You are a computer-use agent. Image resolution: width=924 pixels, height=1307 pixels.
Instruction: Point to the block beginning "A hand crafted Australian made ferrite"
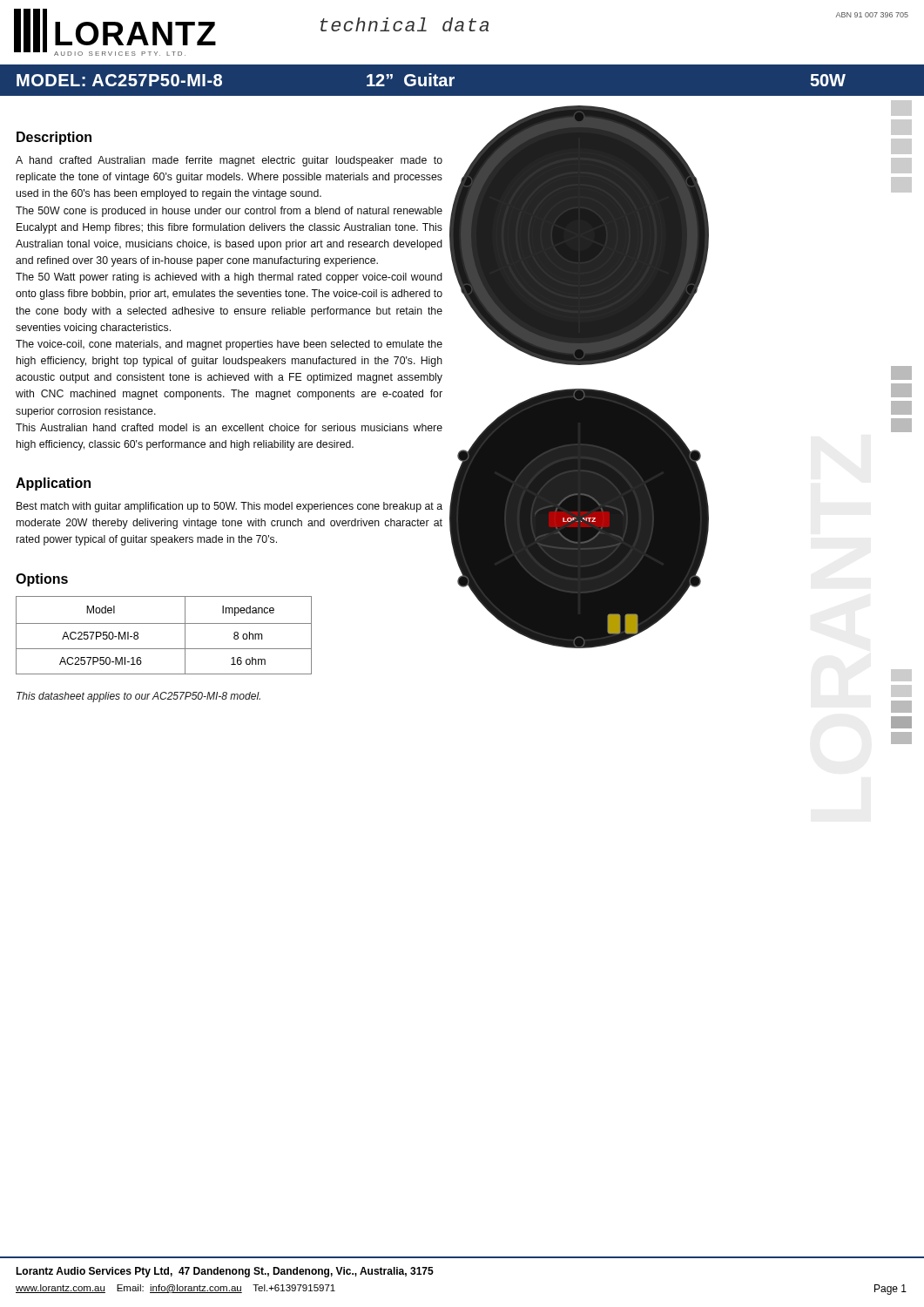229,302
